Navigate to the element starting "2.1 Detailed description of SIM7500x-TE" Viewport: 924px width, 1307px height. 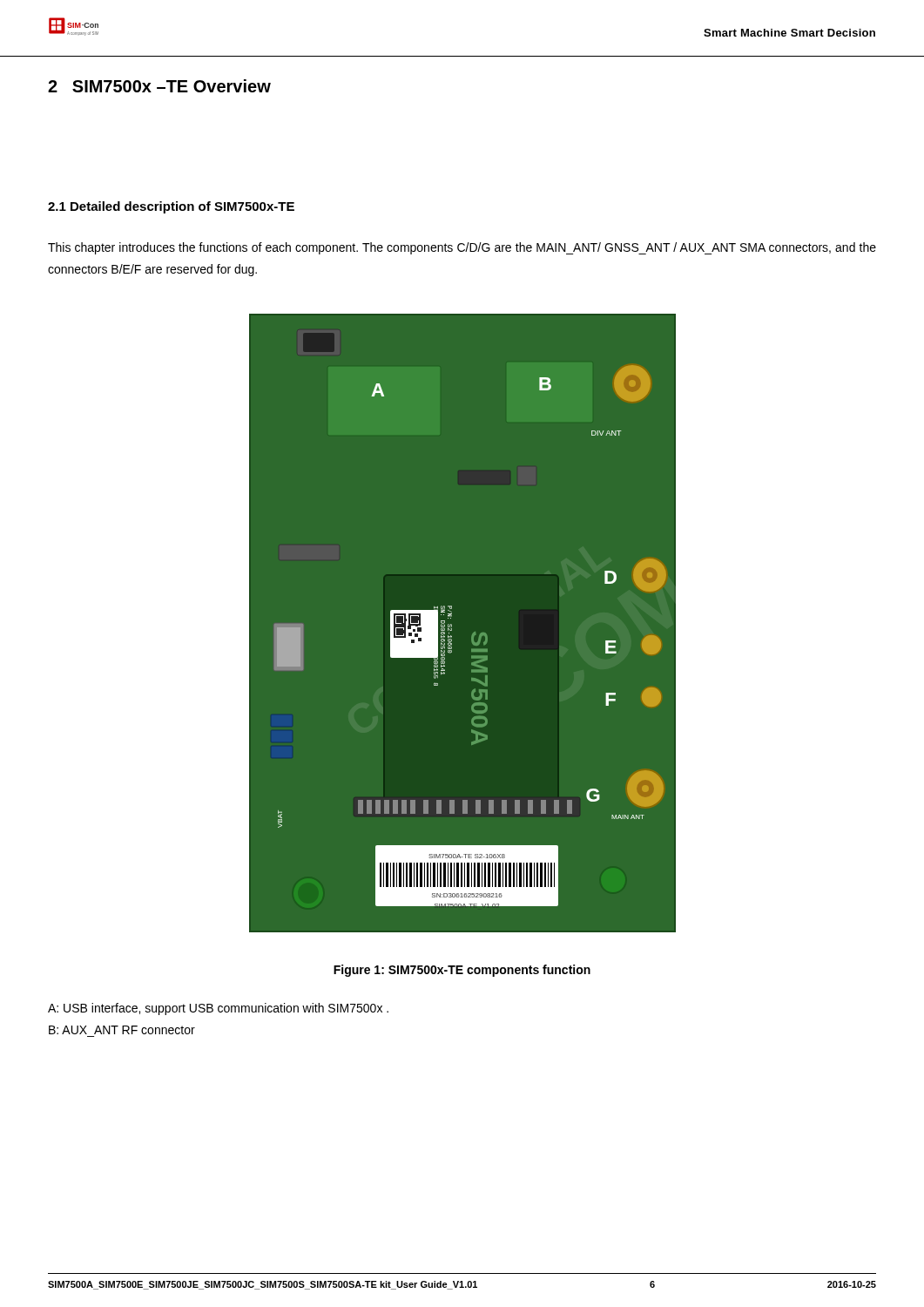click(x=171, y=207)
